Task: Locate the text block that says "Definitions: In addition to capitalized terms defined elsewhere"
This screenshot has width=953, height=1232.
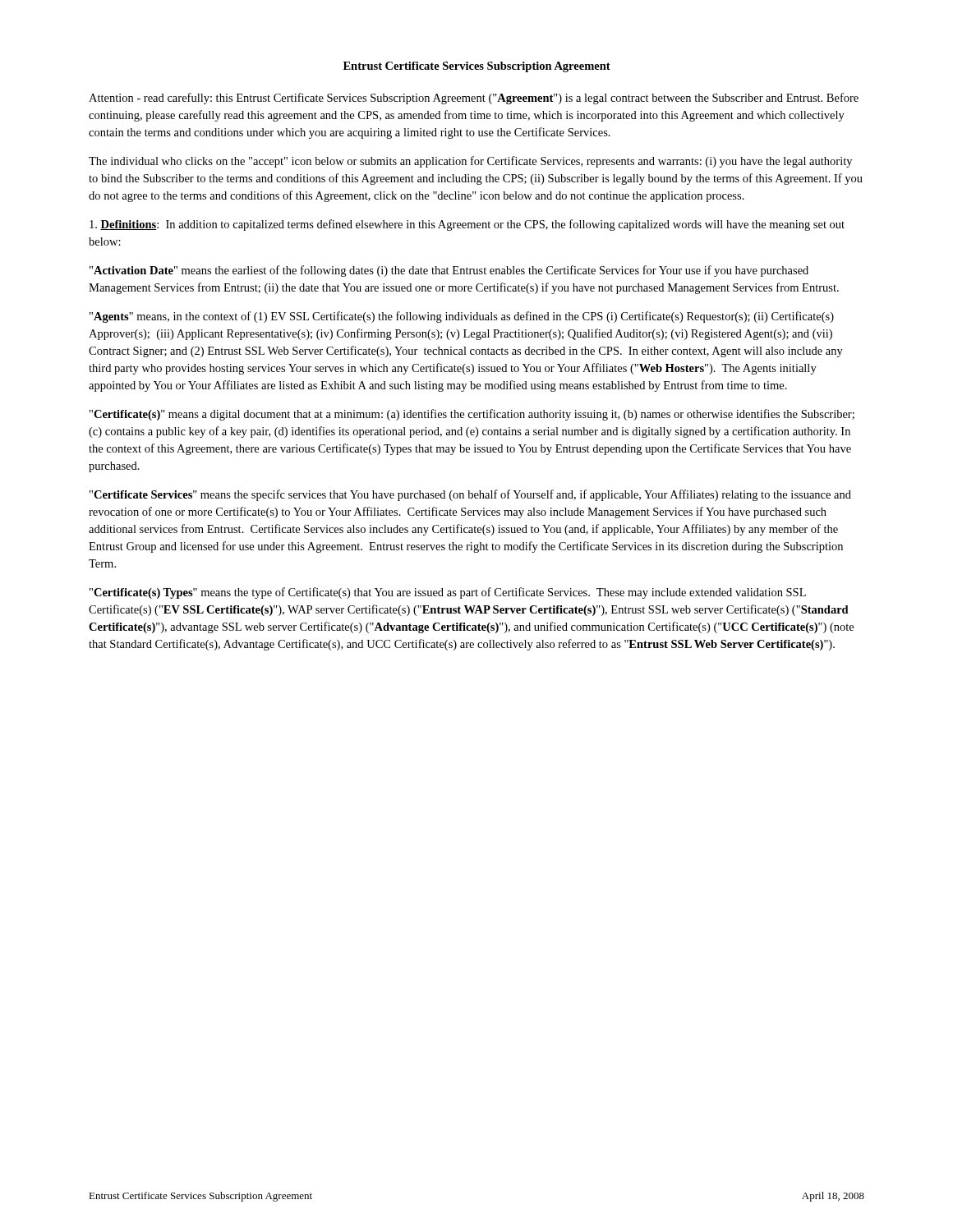Action: pos(467,233)
